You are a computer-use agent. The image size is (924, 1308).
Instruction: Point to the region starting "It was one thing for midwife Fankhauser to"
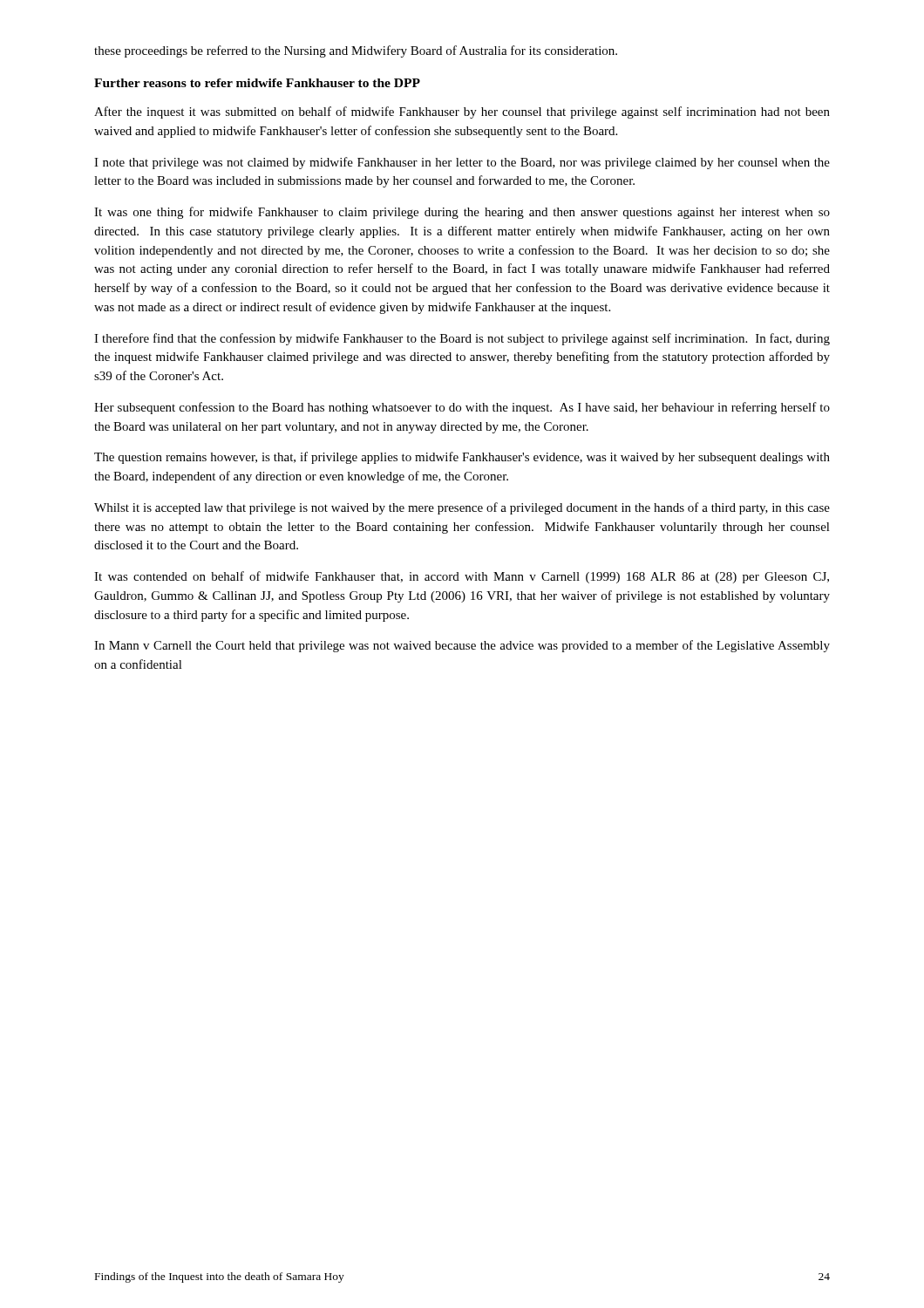[462, 260]
